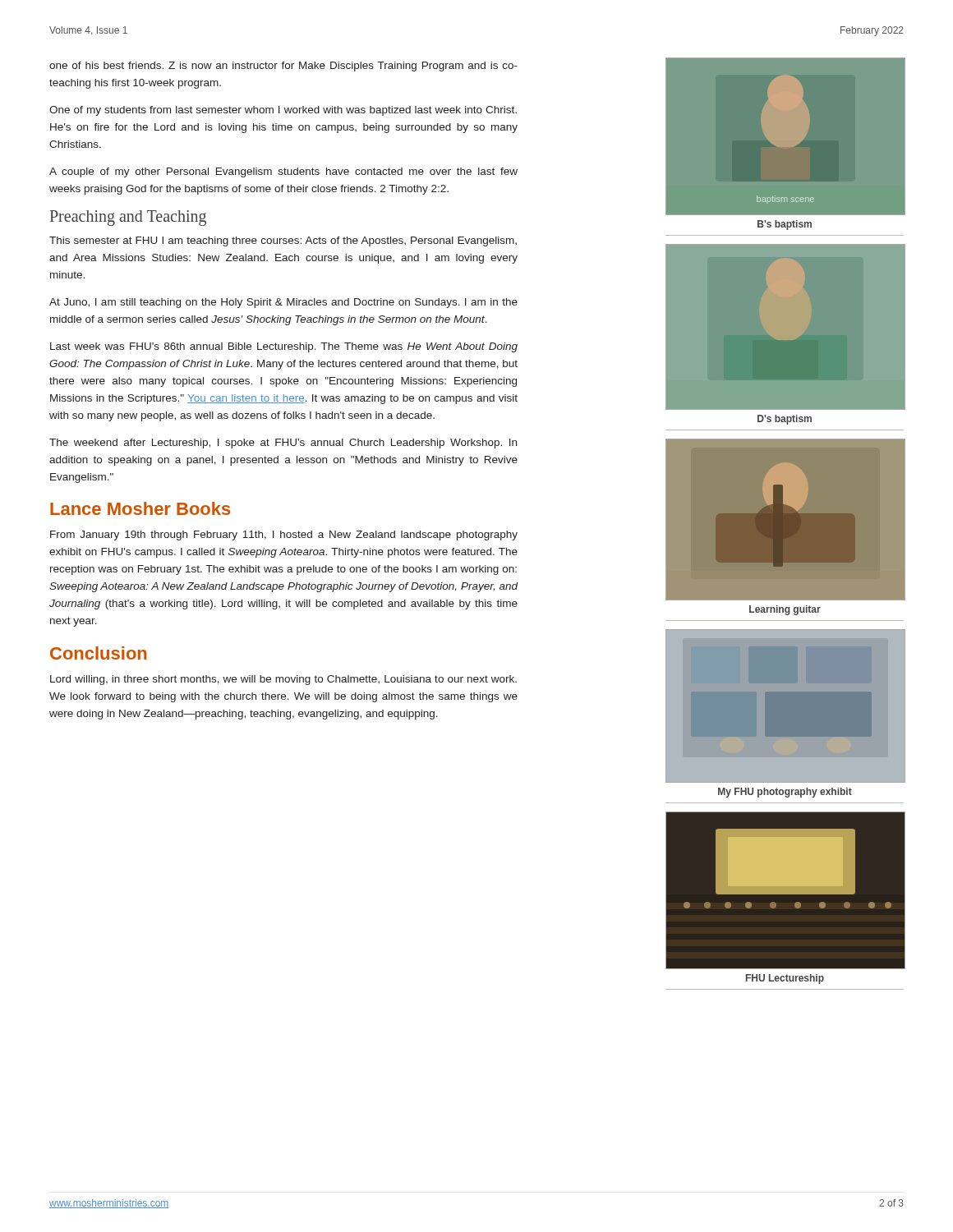Select the text block containing "Last week was FHU's"
The width and height of the screenshot is (953, 1232).
coord(283,381)
